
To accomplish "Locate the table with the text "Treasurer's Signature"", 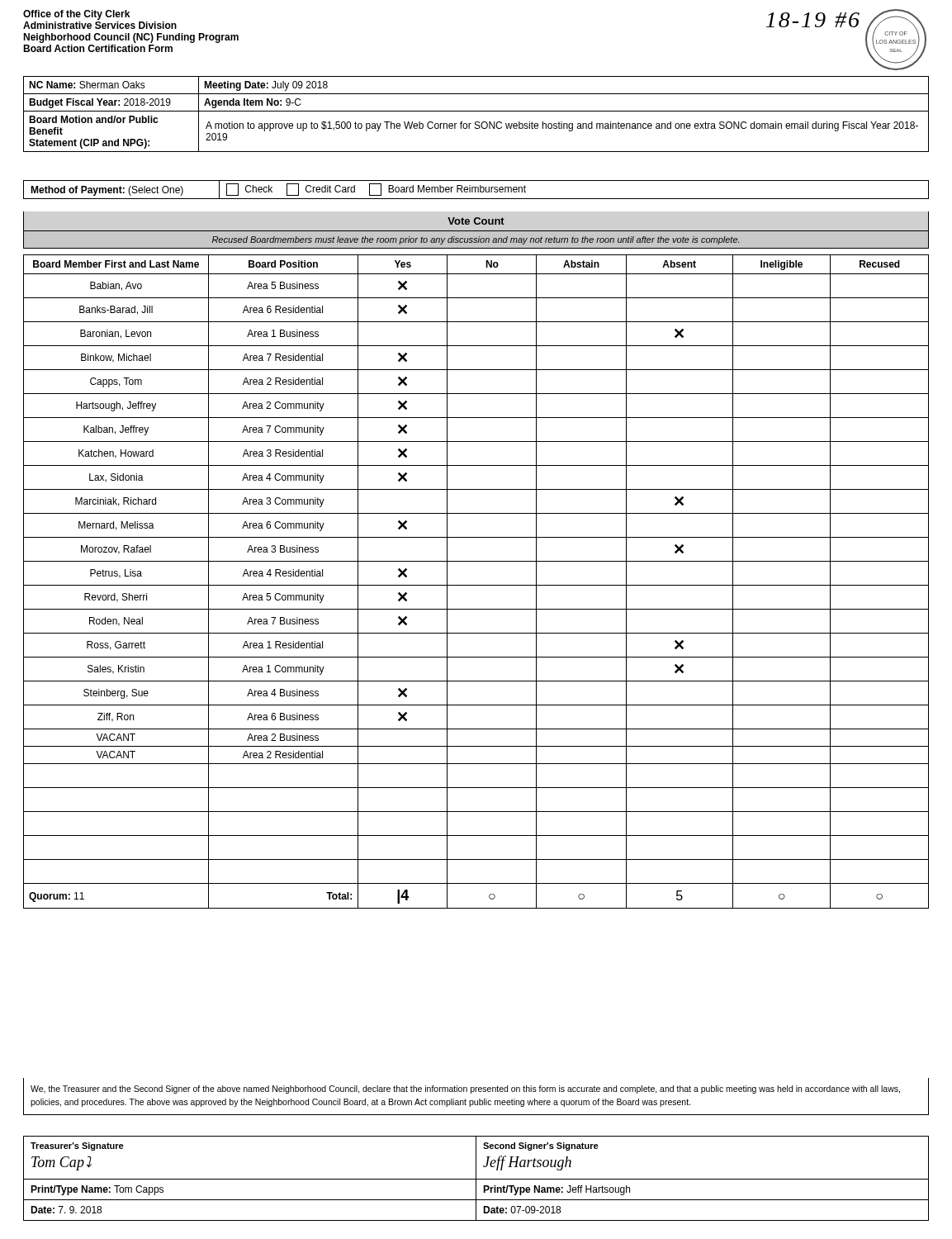I will (x=476, y=1178).
